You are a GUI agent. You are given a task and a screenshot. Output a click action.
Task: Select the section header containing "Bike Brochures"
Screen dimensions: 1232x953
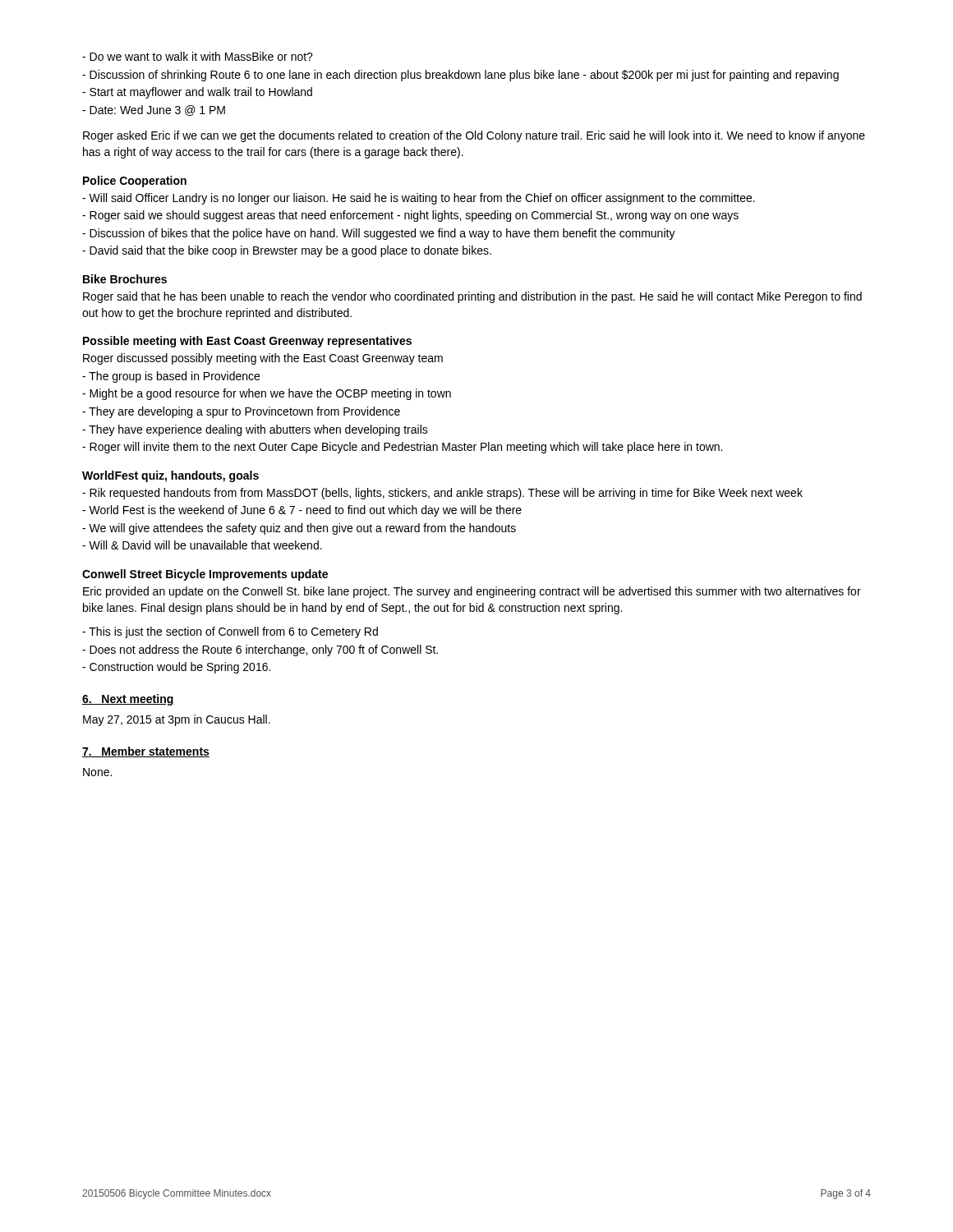(x=125, y=279)
